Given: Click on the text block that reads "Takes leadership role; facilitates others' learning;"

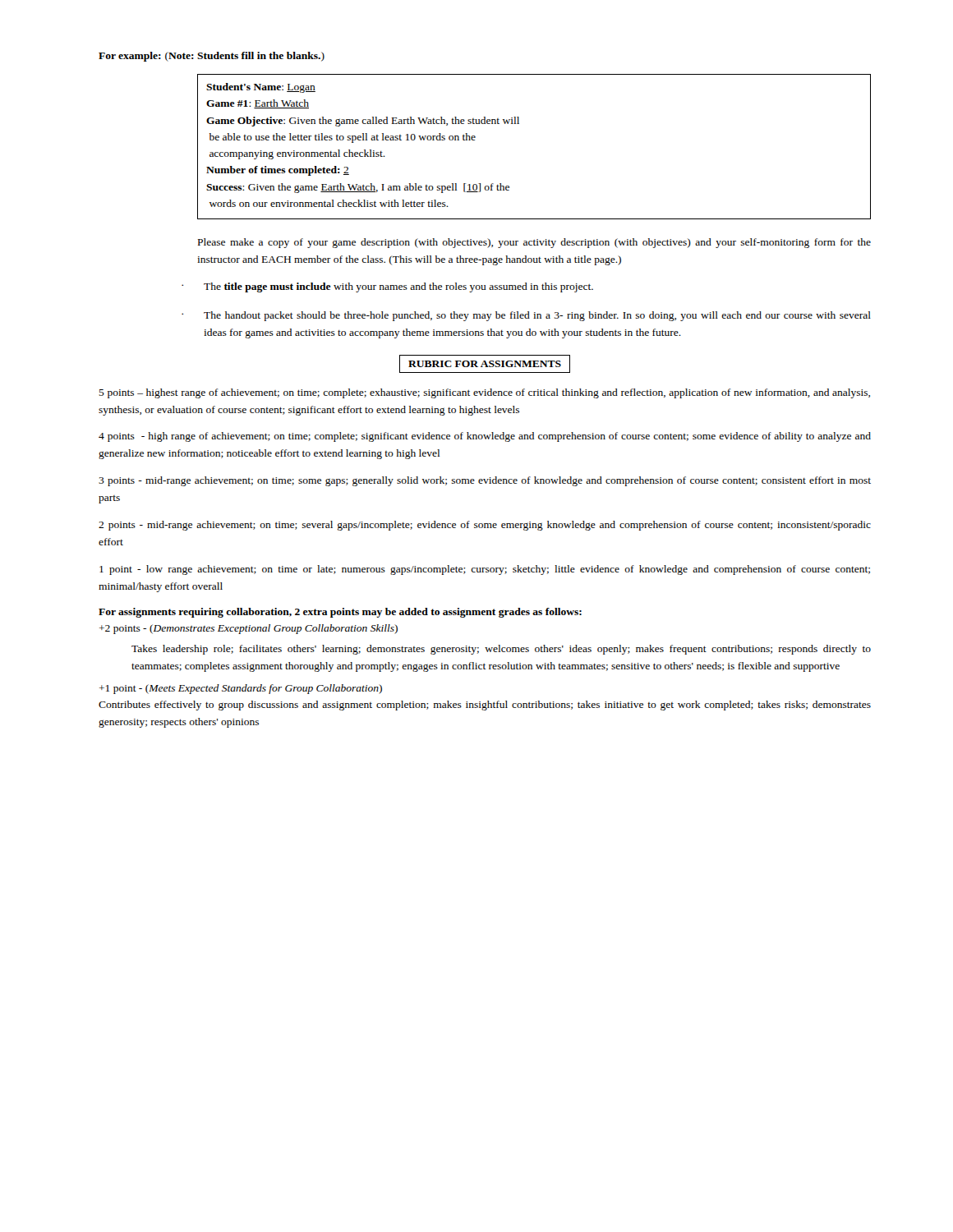Looking at the screenshot, I should (501, 657).
